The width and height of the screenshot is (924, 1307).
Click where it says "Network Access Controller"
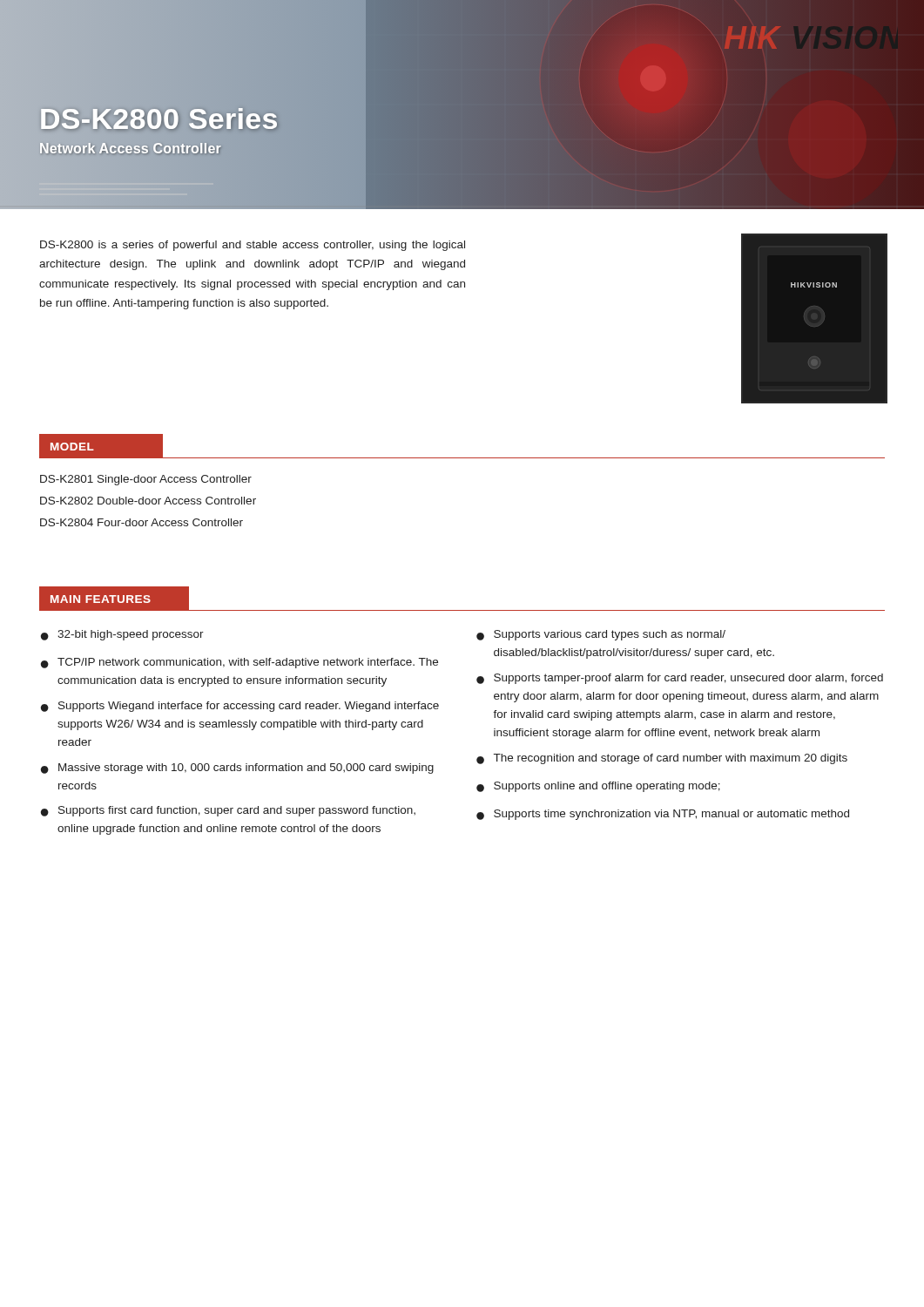pyautogui.click(x=130, y=149)
